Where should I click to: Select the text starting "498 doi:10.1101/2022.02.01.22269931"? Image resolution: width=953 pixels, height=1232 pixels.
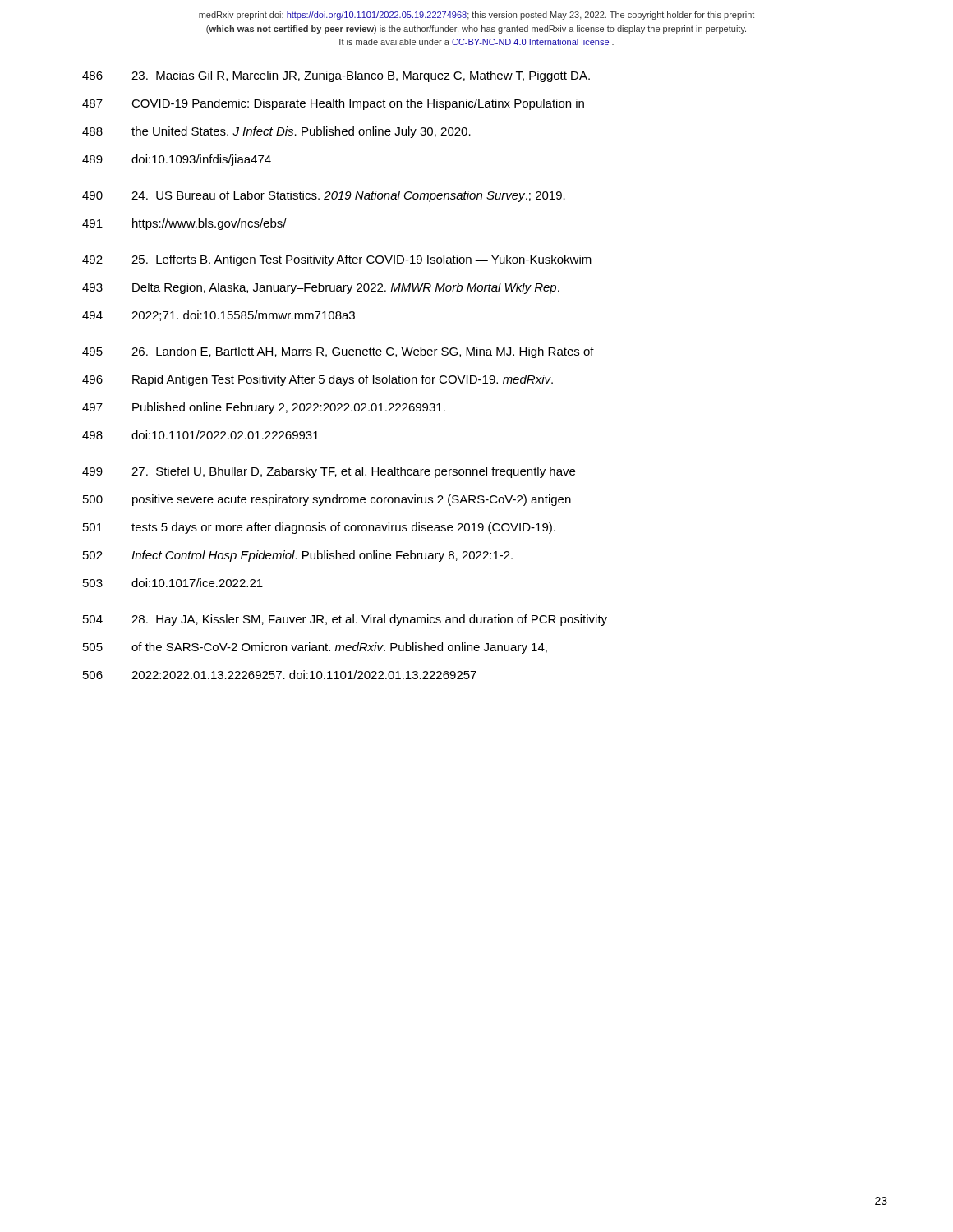200,435
